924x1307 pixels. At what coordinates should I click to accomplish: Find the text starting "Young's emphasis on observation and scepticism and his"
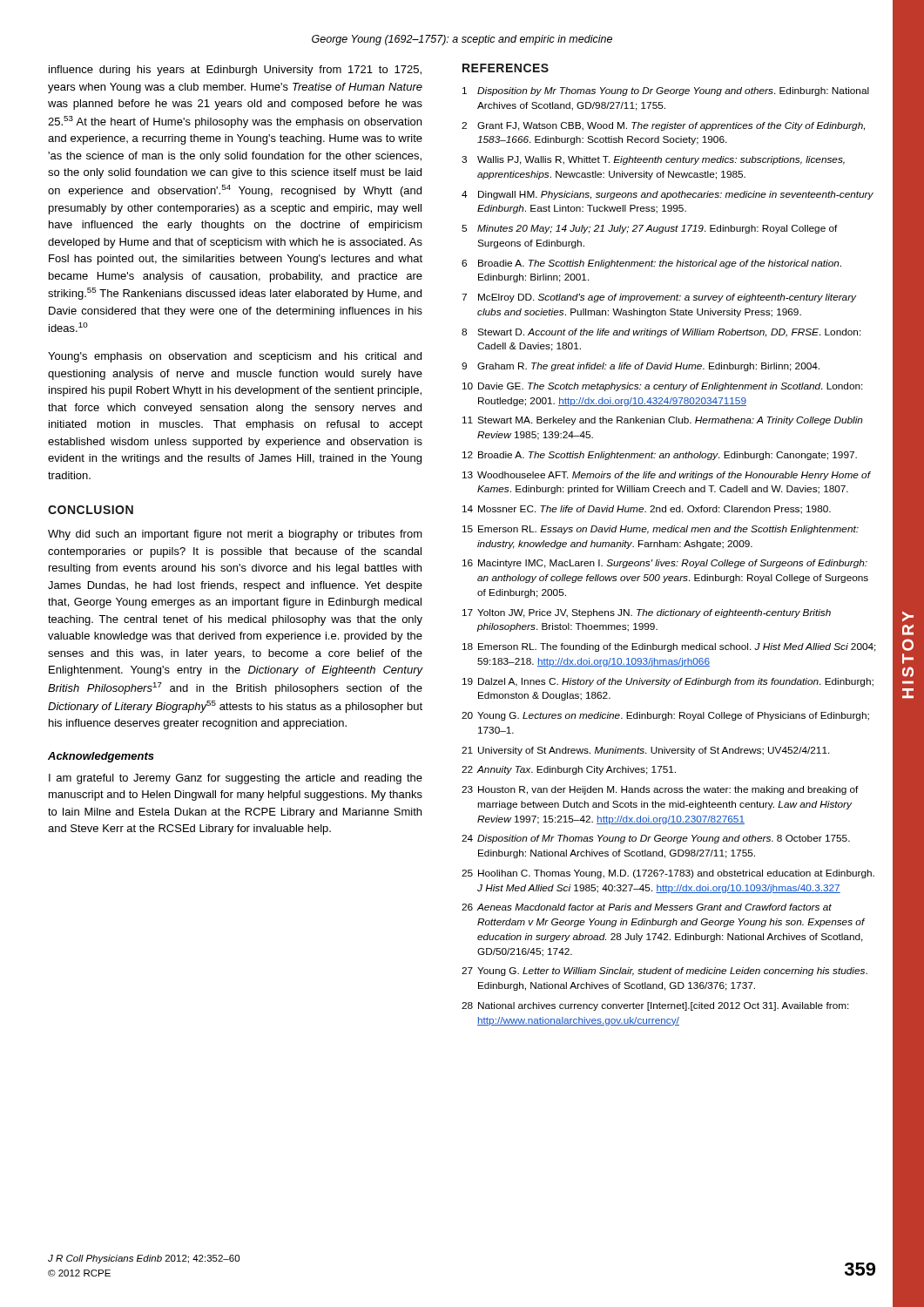[235, 416]
